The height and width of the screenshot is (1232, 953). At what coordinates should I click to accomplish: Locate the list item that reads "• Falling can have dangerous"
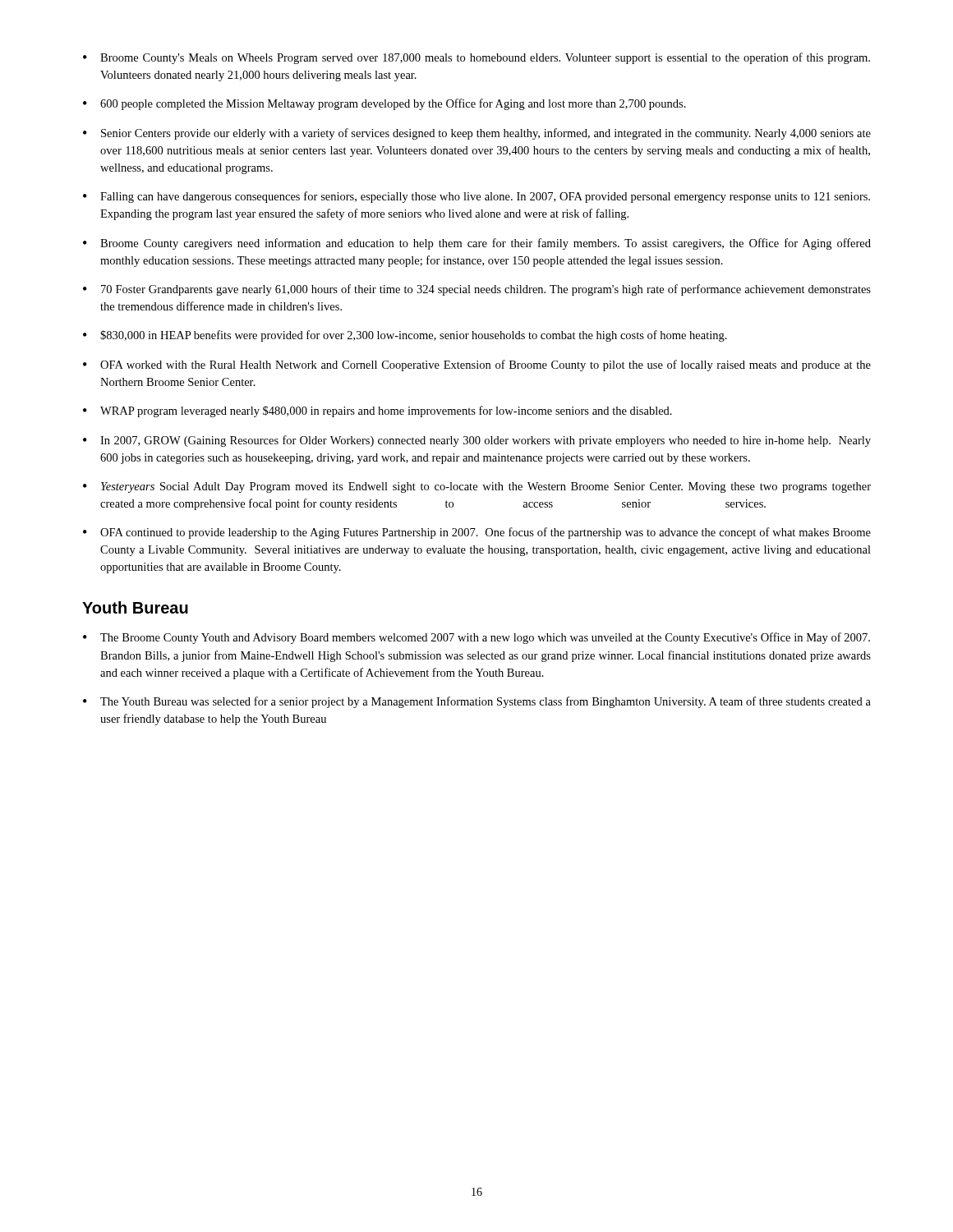476,206
